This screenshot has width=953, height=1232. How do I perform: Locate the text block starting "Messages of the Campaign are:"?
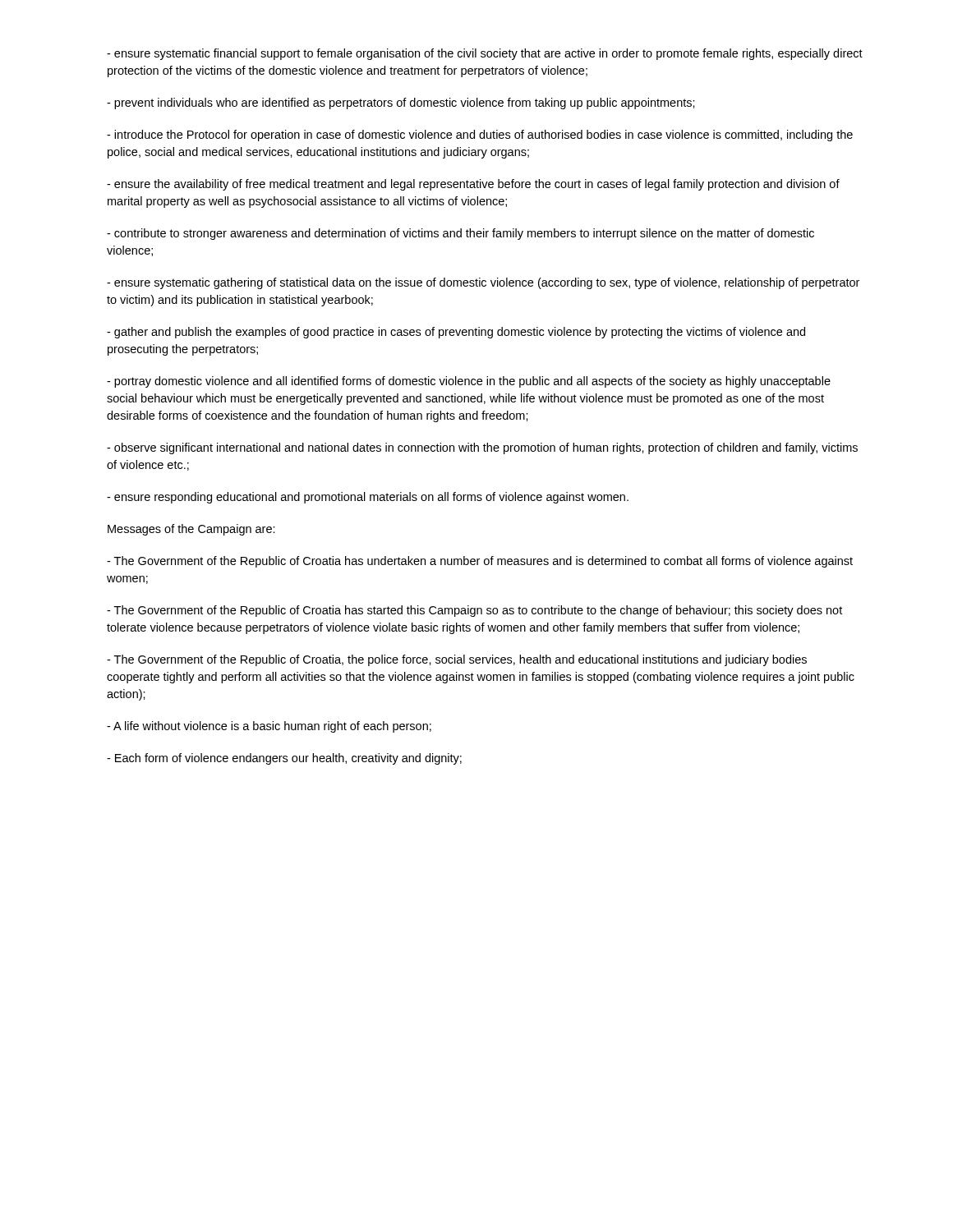tap(191, 529)
